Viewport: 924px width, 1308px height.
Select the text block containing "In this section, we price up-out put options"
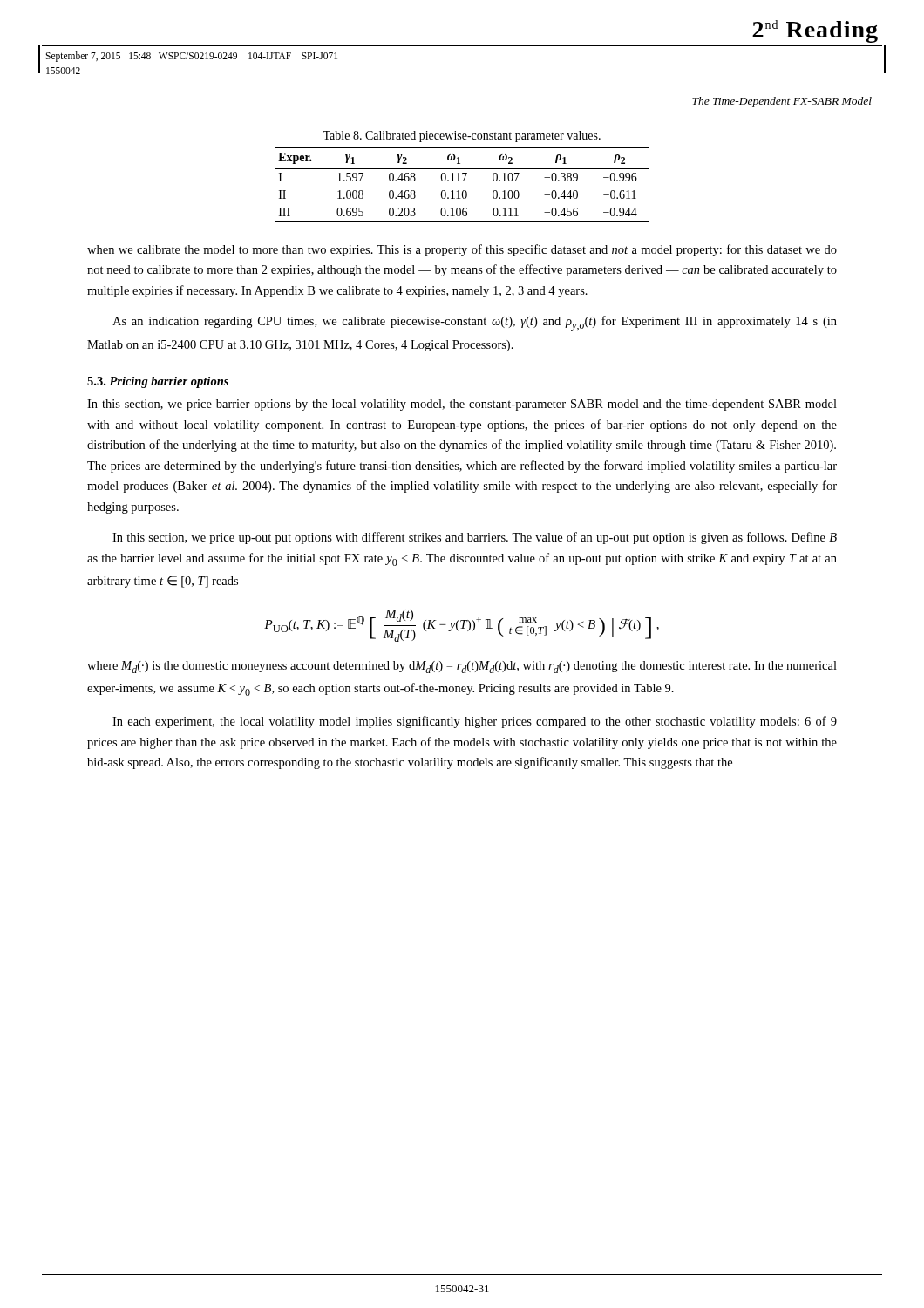pyautogui.click(x=462, y=559)
